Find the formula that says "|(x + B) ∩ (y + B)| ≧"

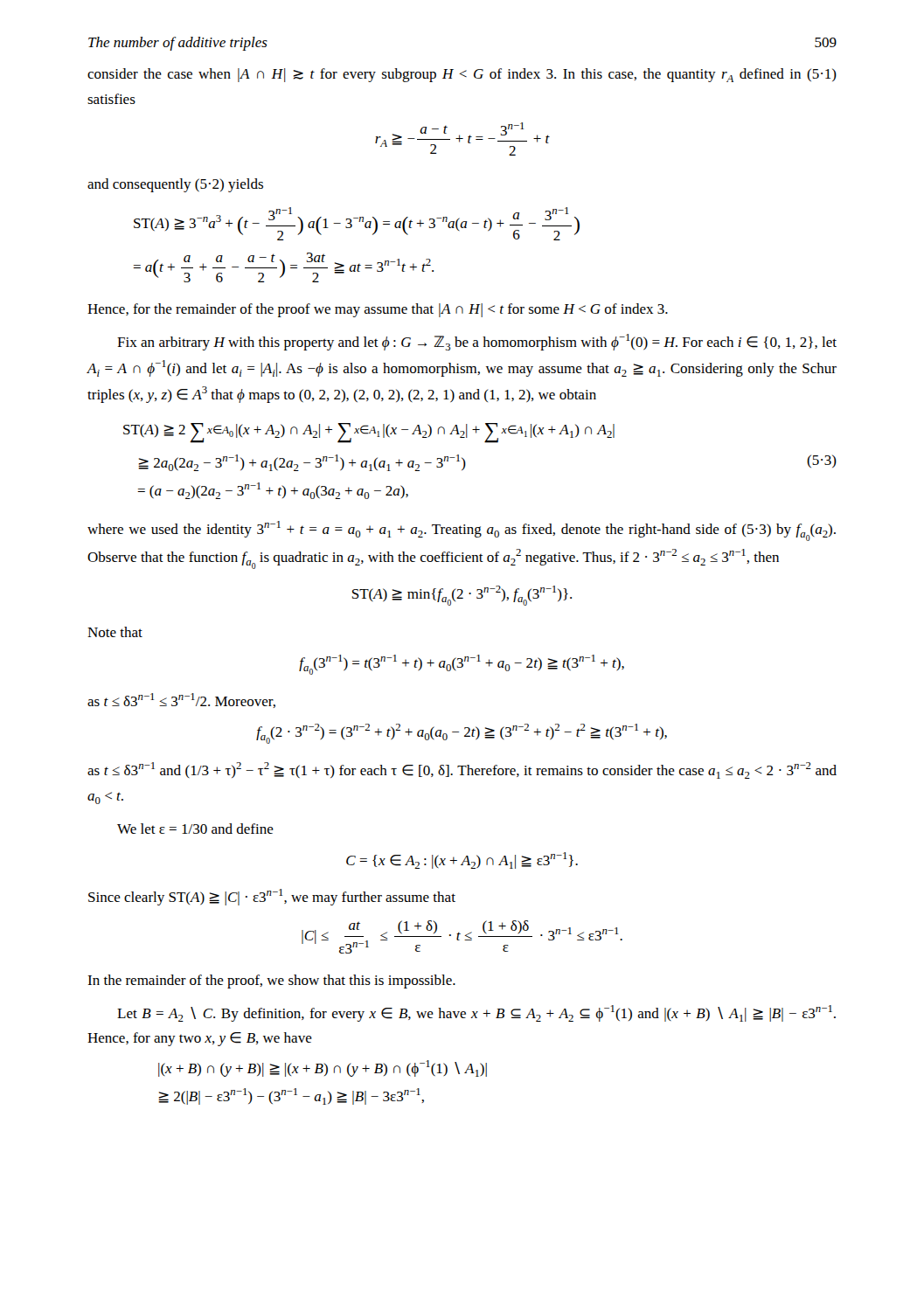(462, 1083)
